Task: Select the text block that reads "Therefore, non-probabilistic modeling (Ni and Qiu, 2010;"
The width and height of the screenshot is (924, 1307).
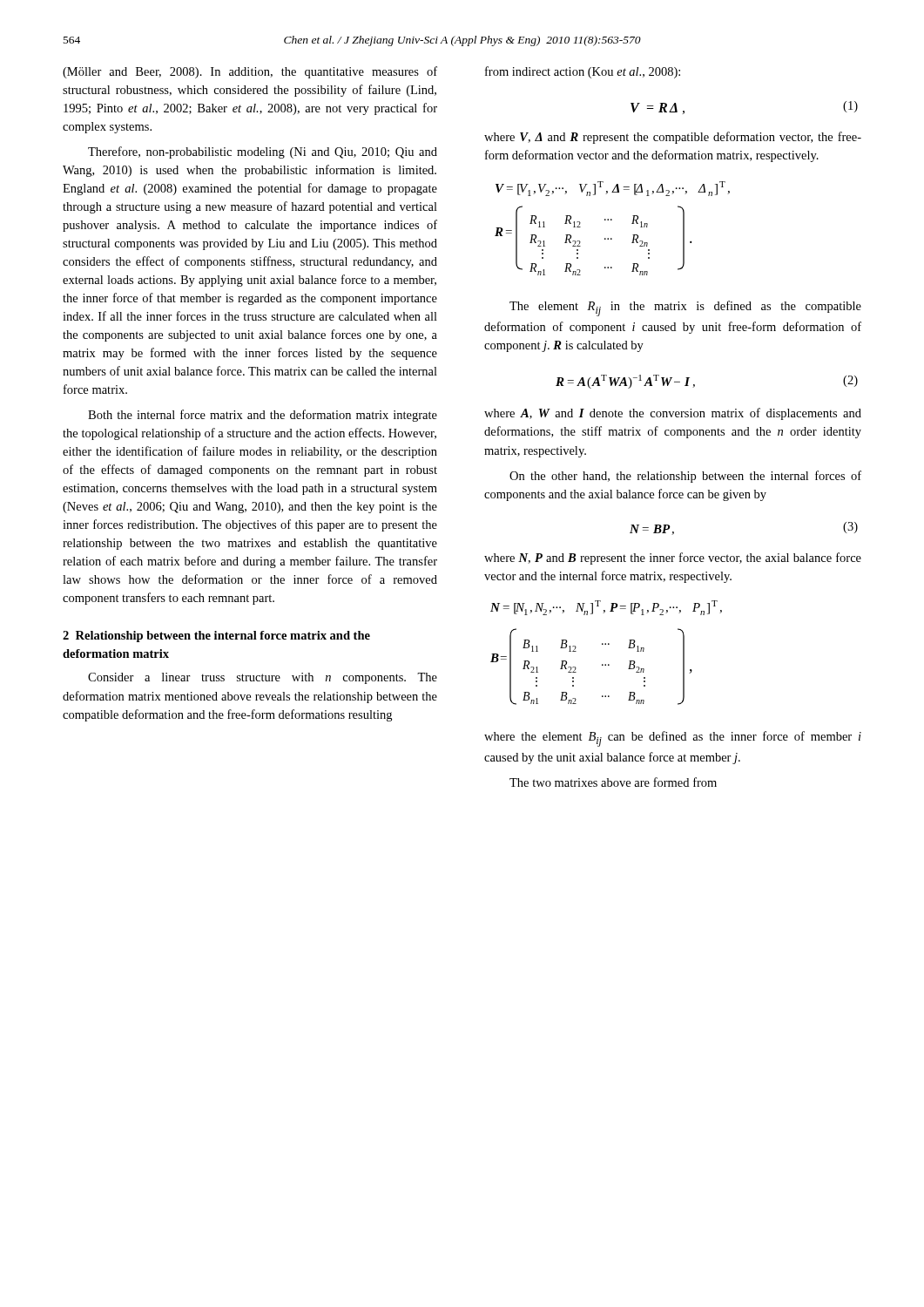Action: tap(250, 271)
